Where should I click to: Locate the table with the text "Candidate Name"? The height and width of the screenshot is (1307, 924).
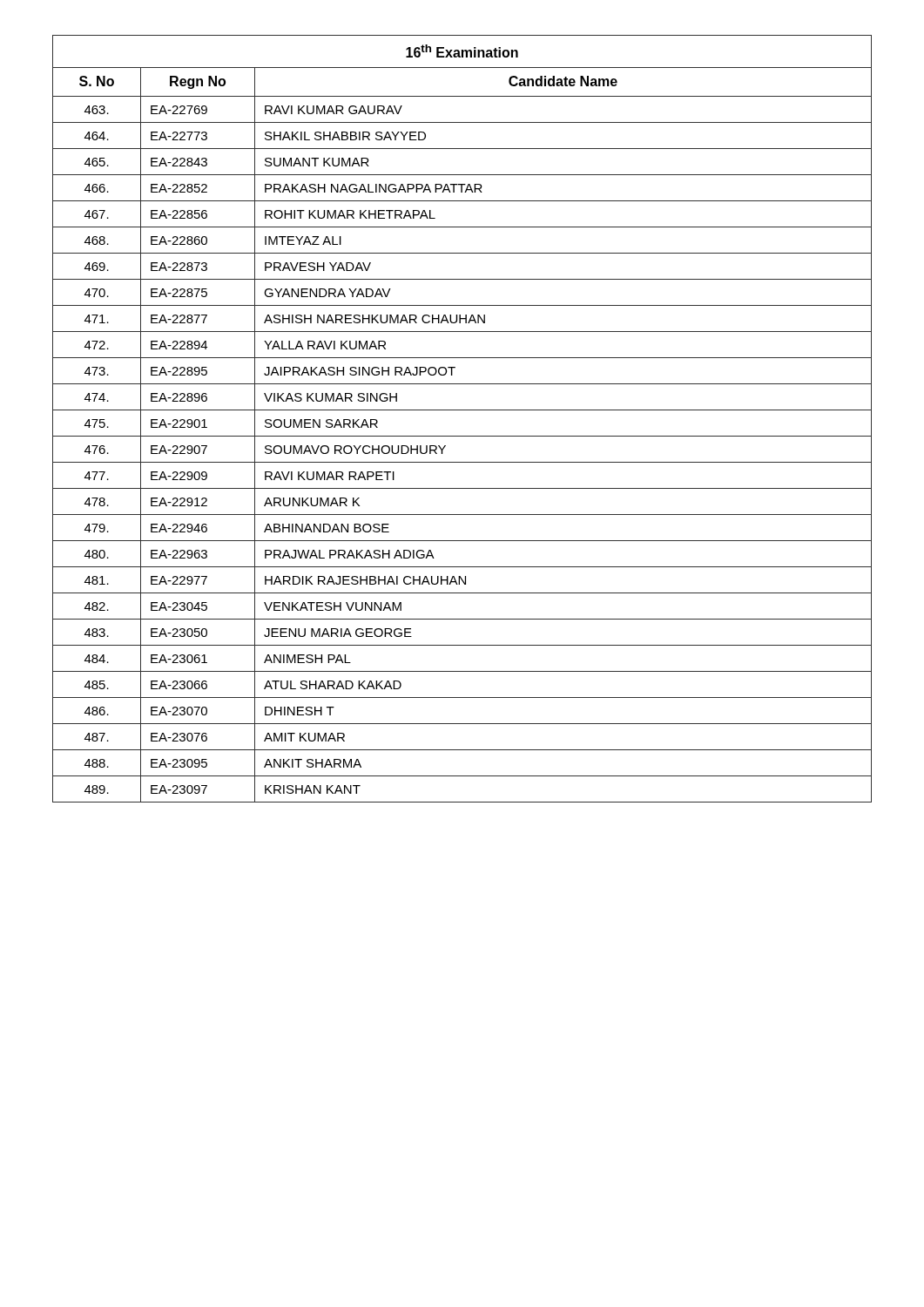tap(462, 419)
